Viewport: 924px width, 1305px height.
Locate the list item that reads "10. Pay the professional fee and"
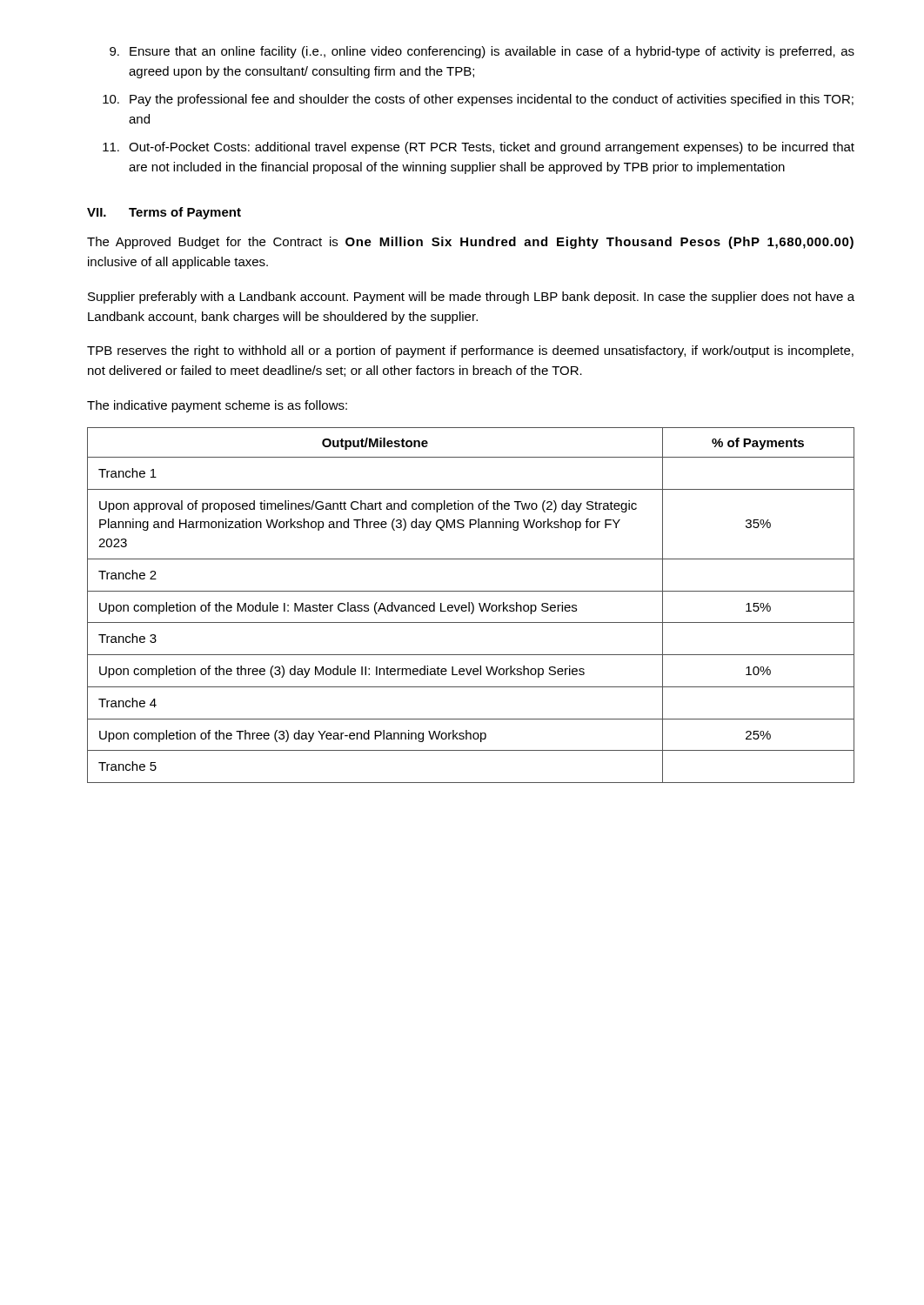pyautogui.click(x=471, y=109)
